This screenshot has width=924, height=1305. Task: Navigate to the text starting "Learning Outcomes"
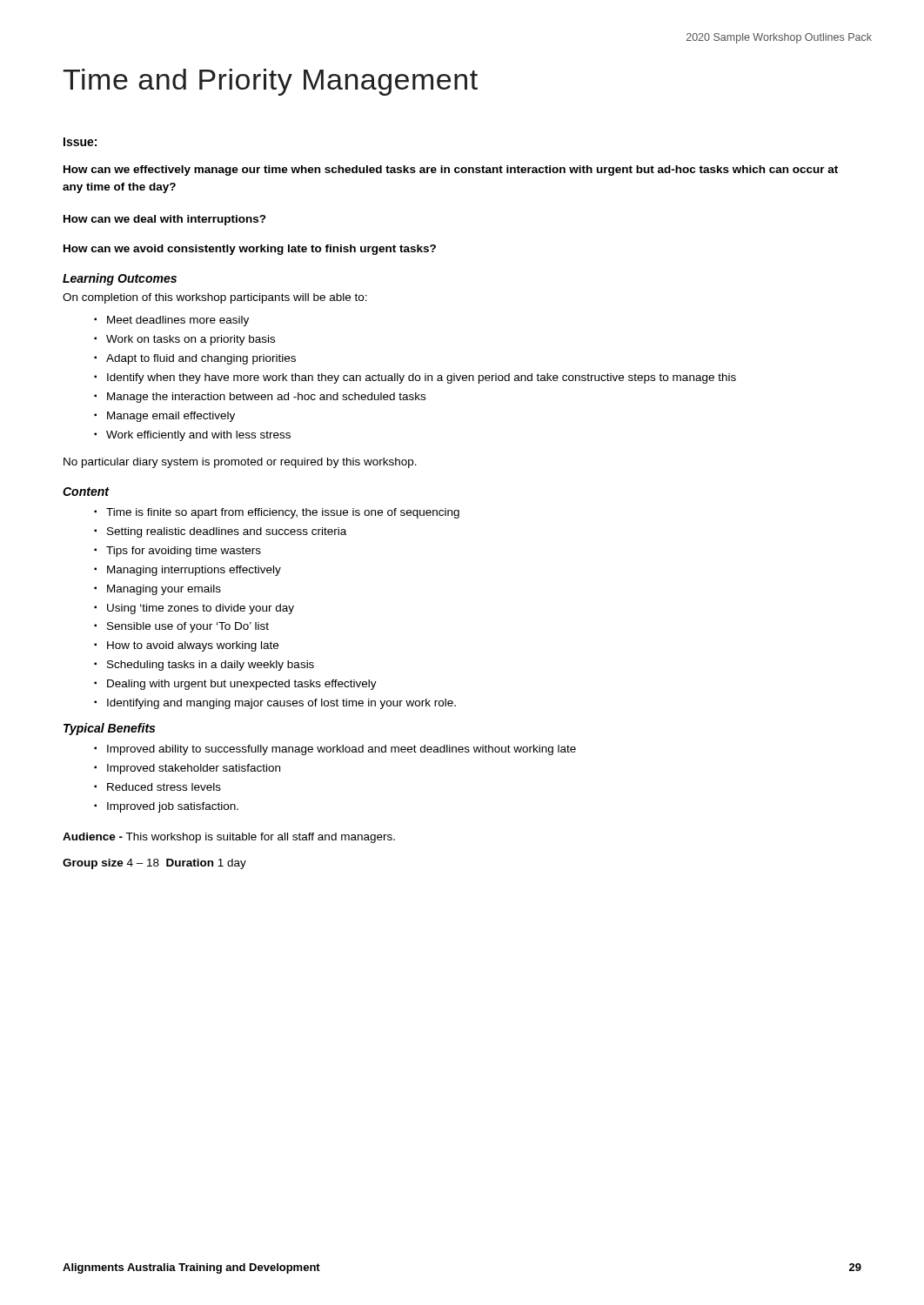[x=120, y=278]
